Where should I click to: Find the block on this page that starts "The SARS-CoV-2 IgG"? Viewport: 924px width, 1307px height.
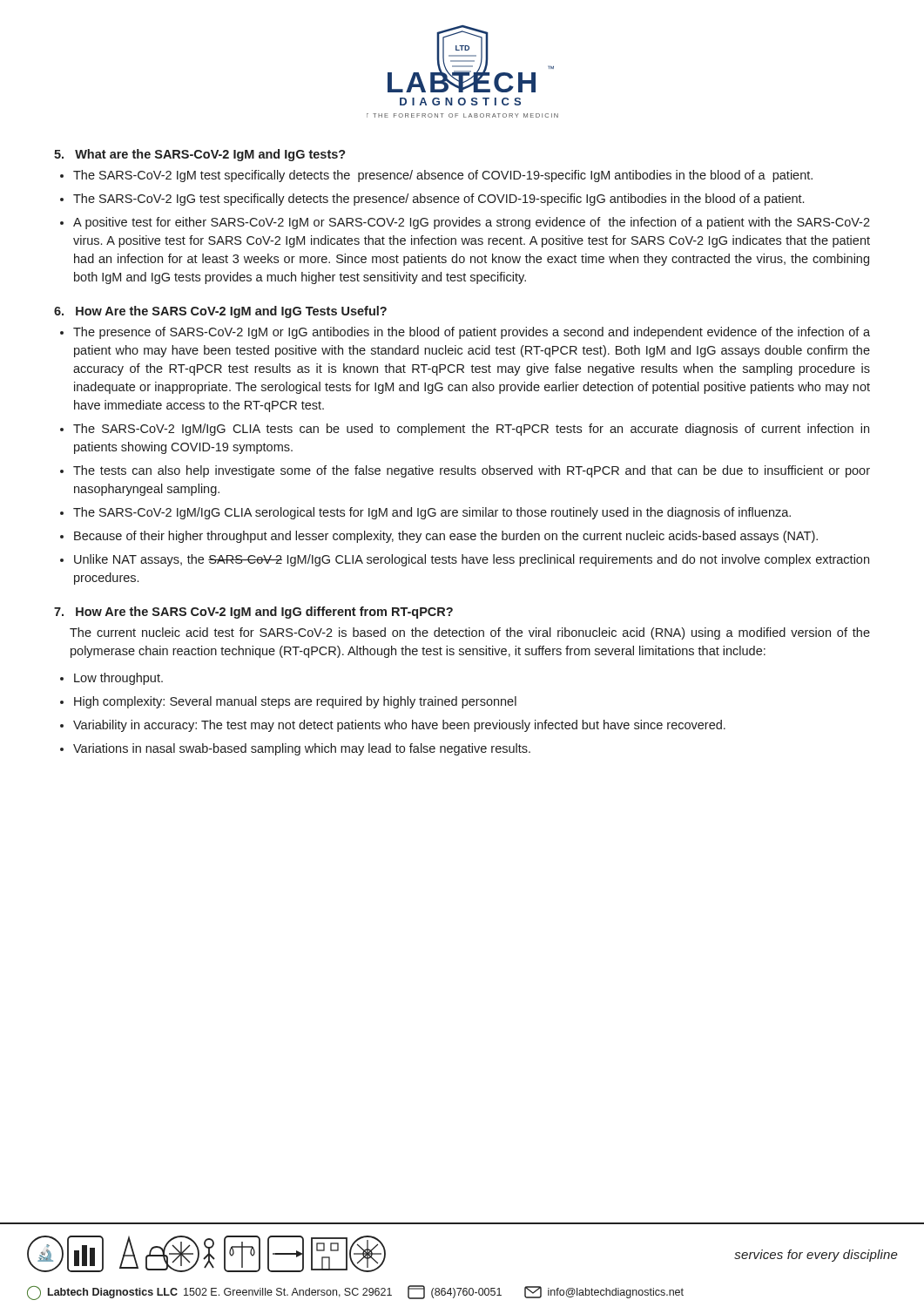pyautogui.click(x=439, y=199)
